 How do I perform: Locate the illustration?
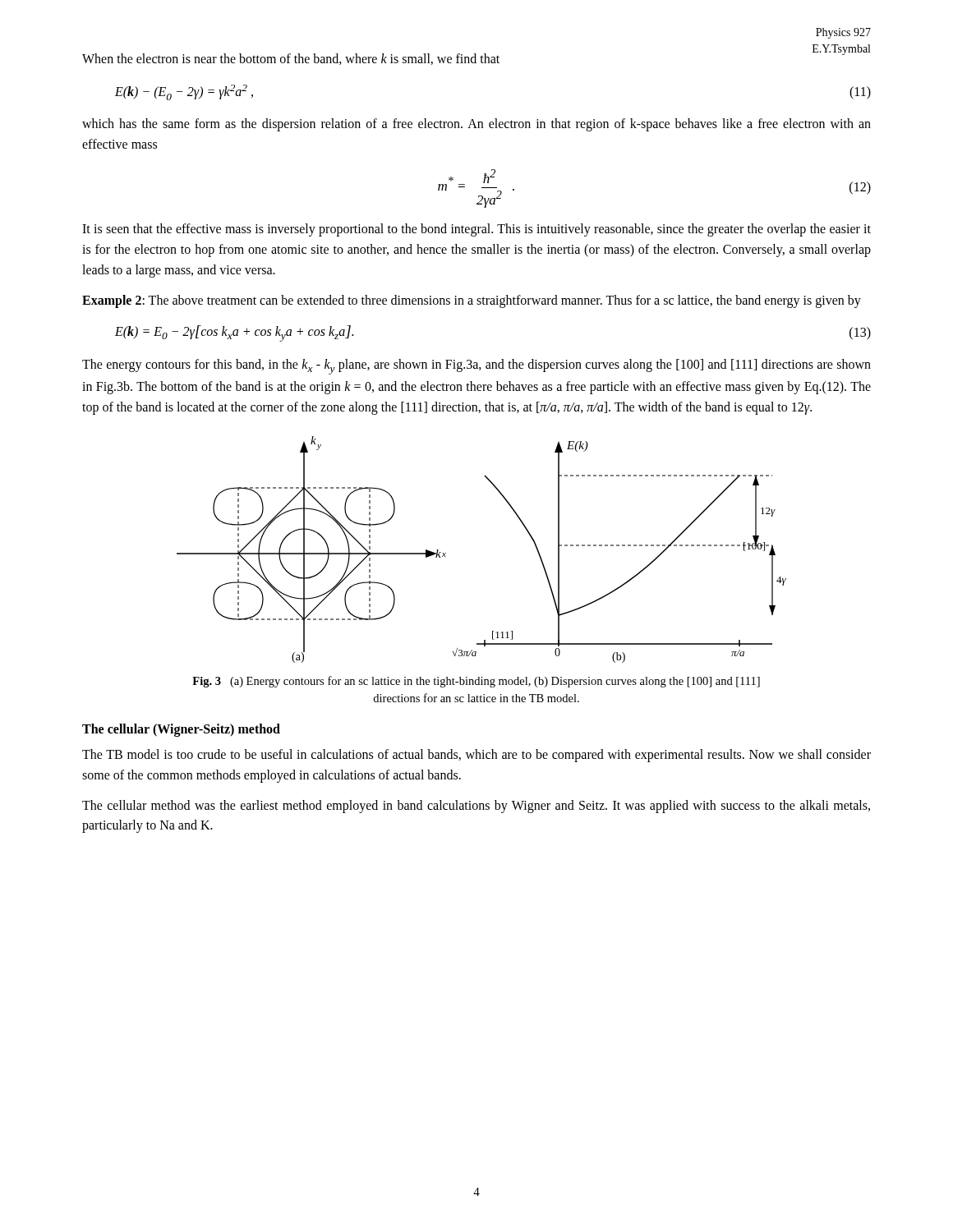click(x=476, y=551)
